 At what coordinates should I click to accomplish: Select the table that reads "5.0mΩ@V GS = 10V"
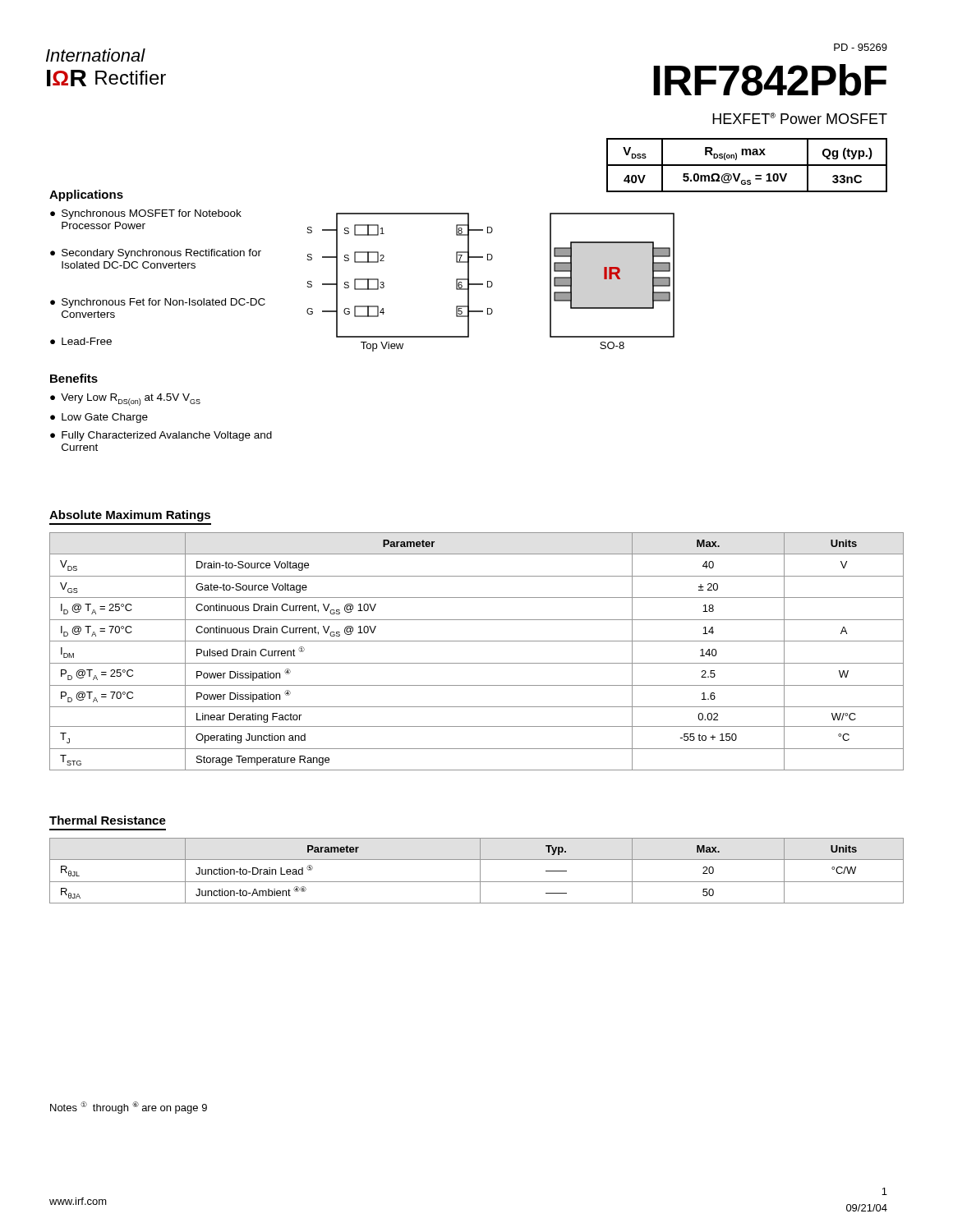747,165
